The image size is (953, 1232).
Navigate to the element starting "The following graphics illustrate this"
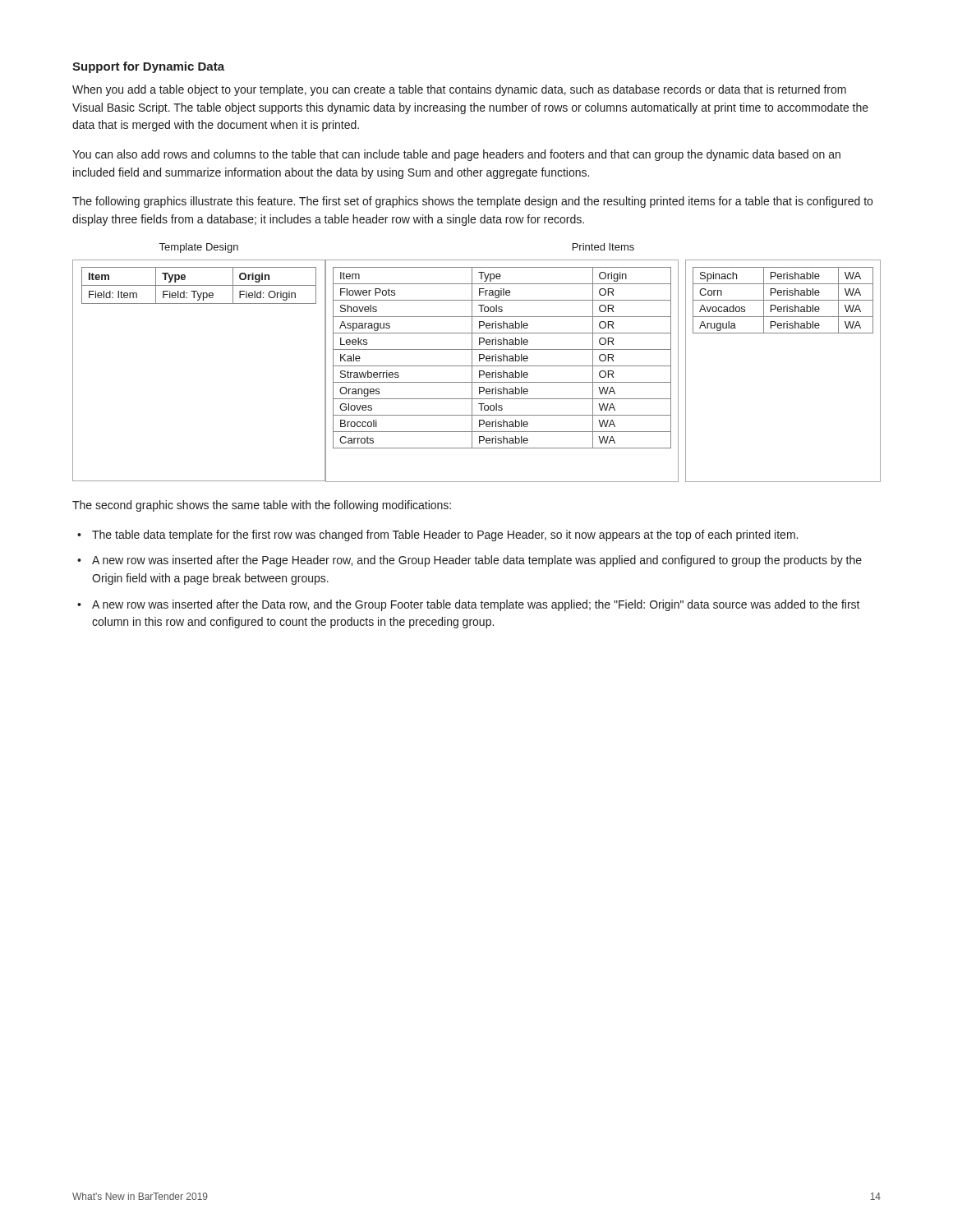click(x=473, y=210)
